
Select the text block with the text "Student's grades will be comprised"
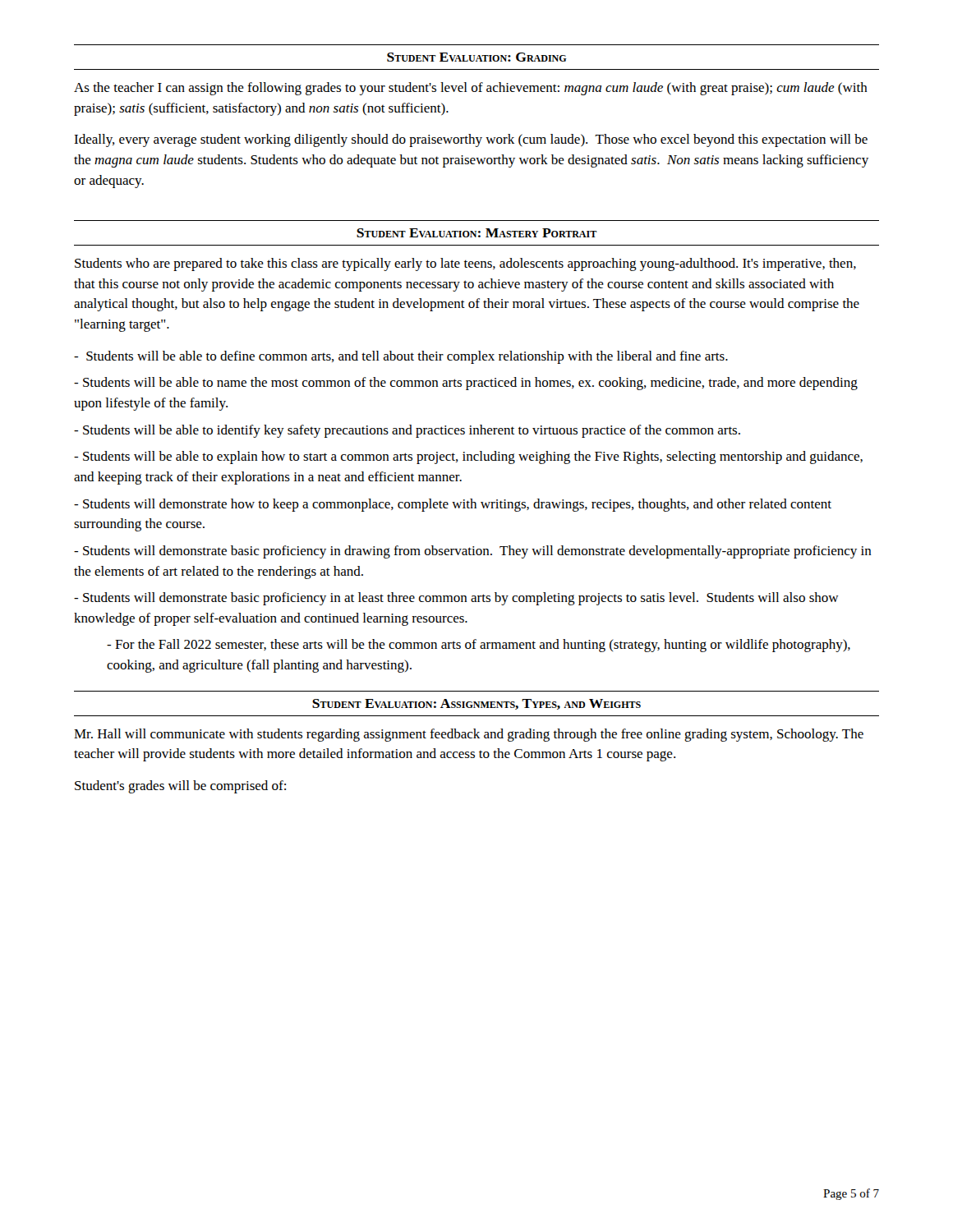coord(180,786)
